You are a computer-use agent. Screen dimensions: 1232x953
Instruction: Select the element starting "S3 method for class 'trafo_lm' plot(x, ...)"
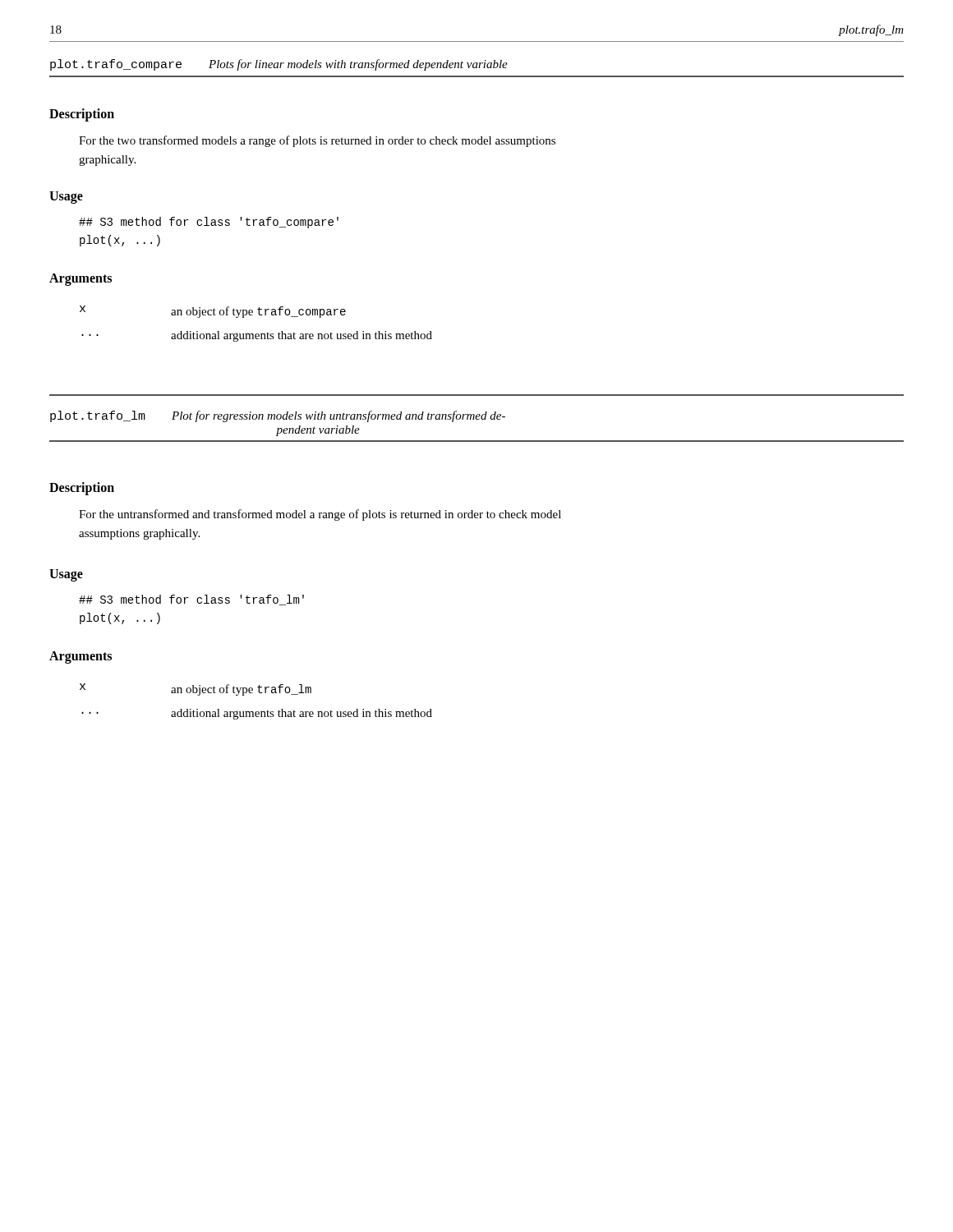(x=193, y=610)
